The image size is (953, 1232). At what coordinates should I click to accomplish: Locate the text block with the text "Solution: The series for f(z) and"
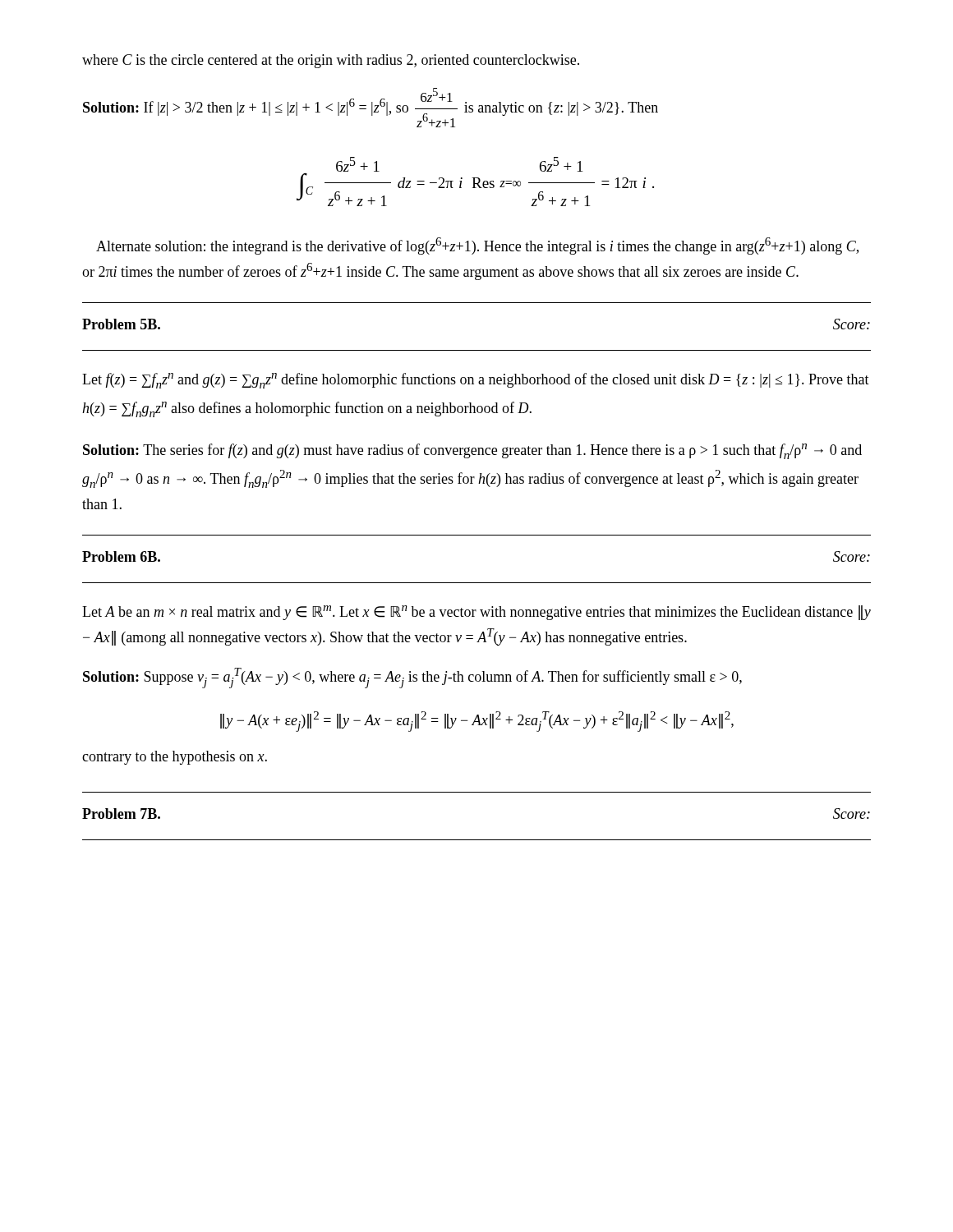click(472, 475)
